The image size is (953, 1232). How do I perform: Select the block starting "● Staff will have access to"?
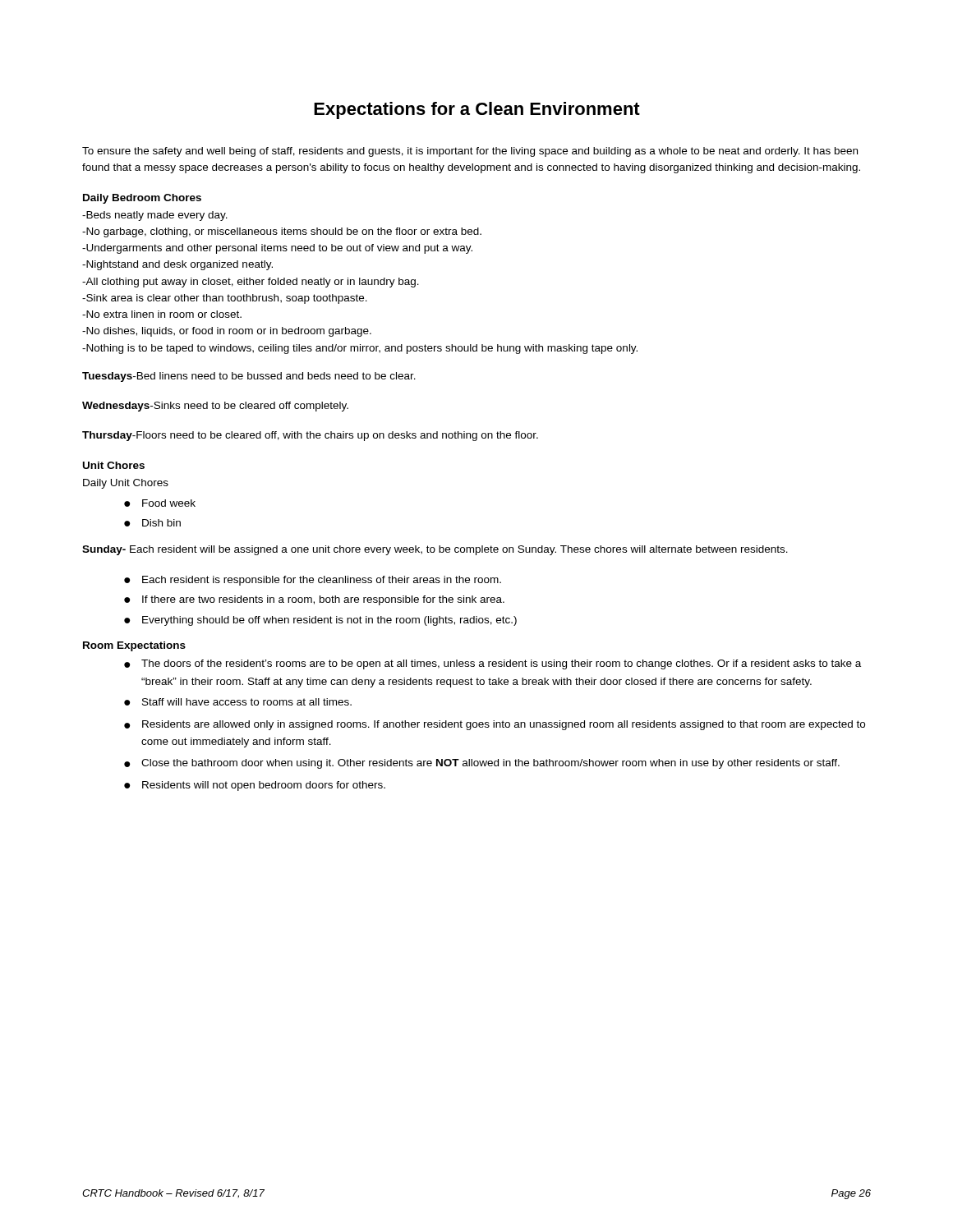238,702
